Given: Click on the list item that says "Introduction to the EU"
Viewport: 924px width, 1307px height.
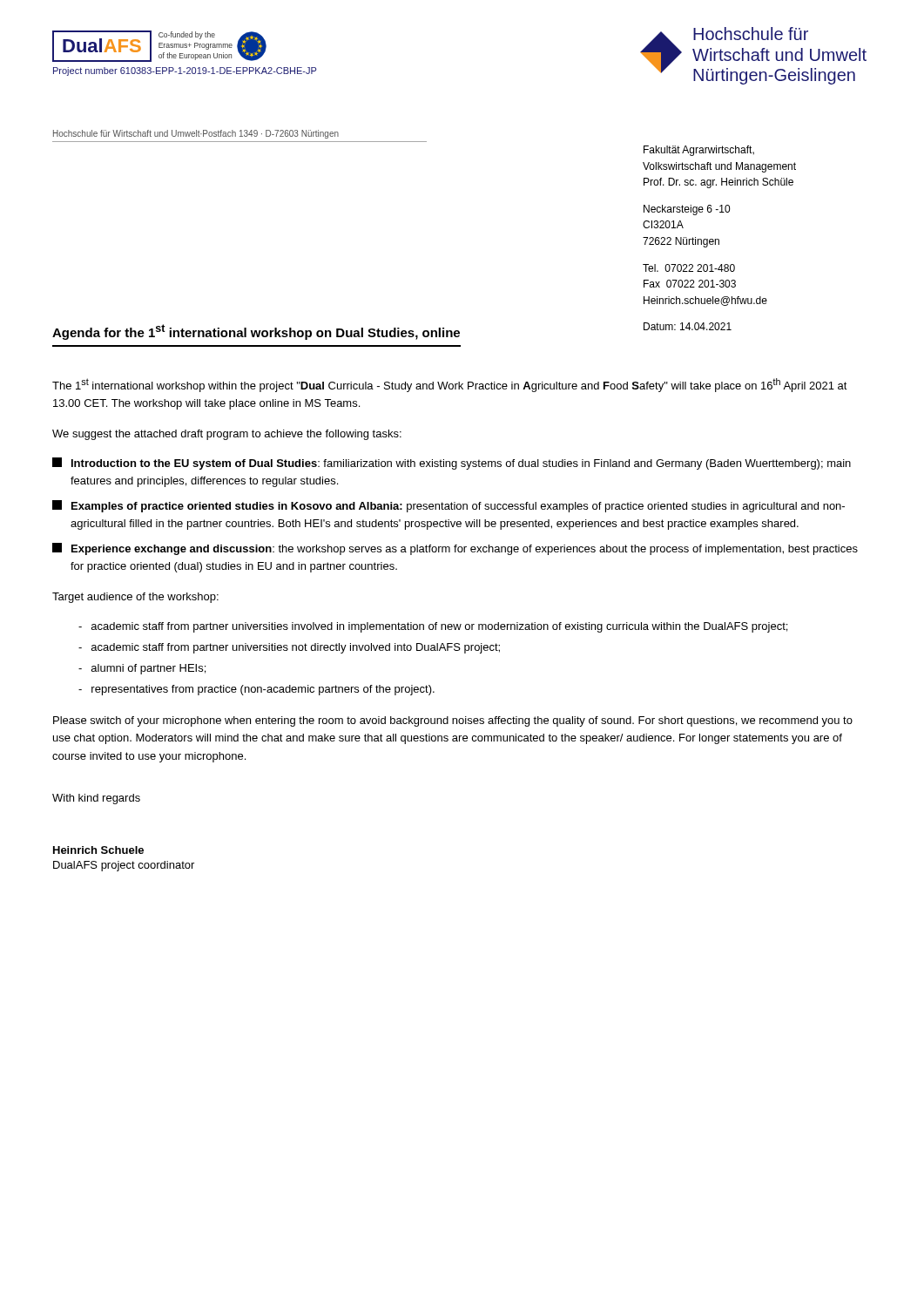Looking at the screenshot, I should coord(462,472).
